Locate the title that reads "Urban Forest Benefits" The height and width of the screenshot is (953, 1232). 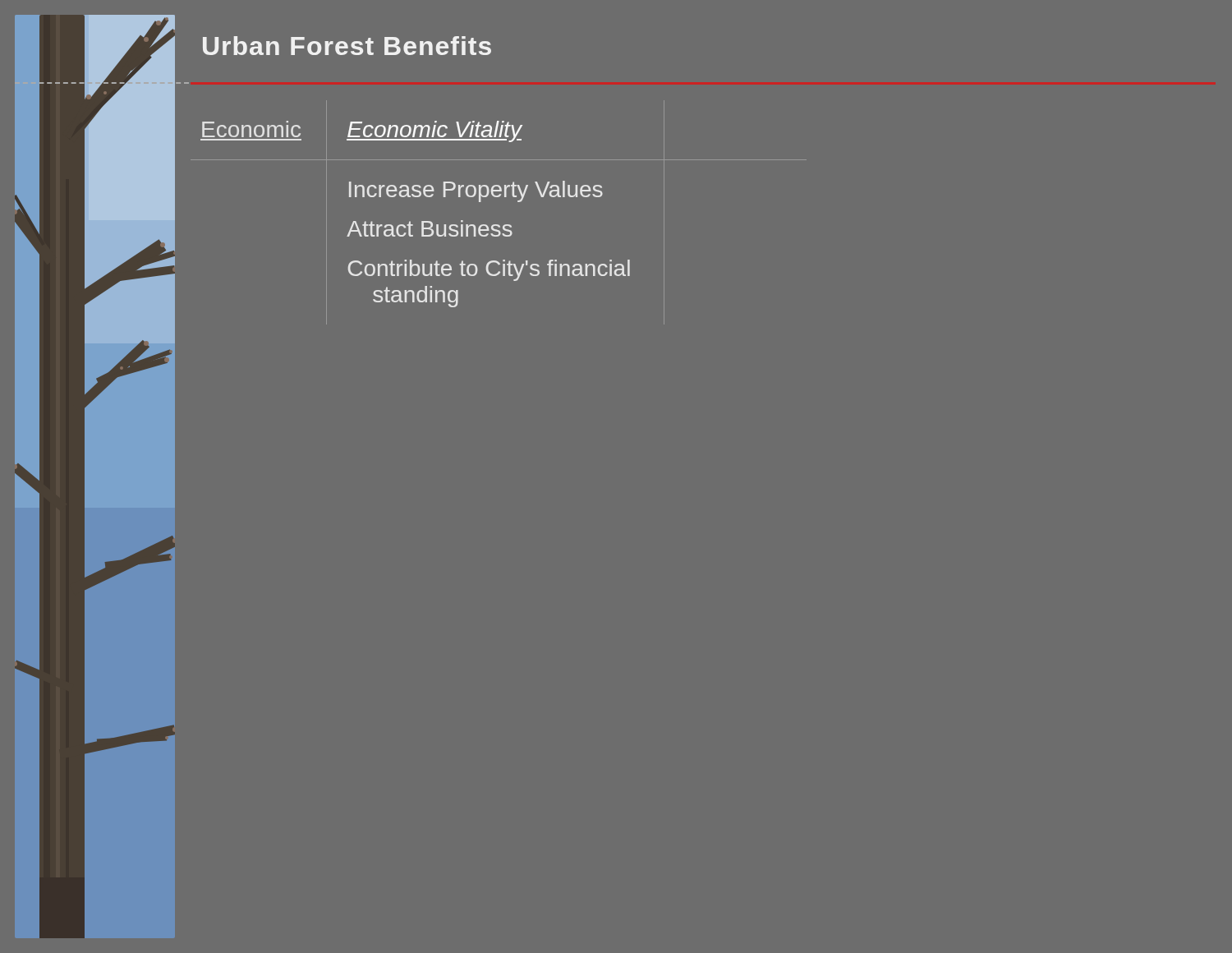pyautogui.click(x=347, y=46)
